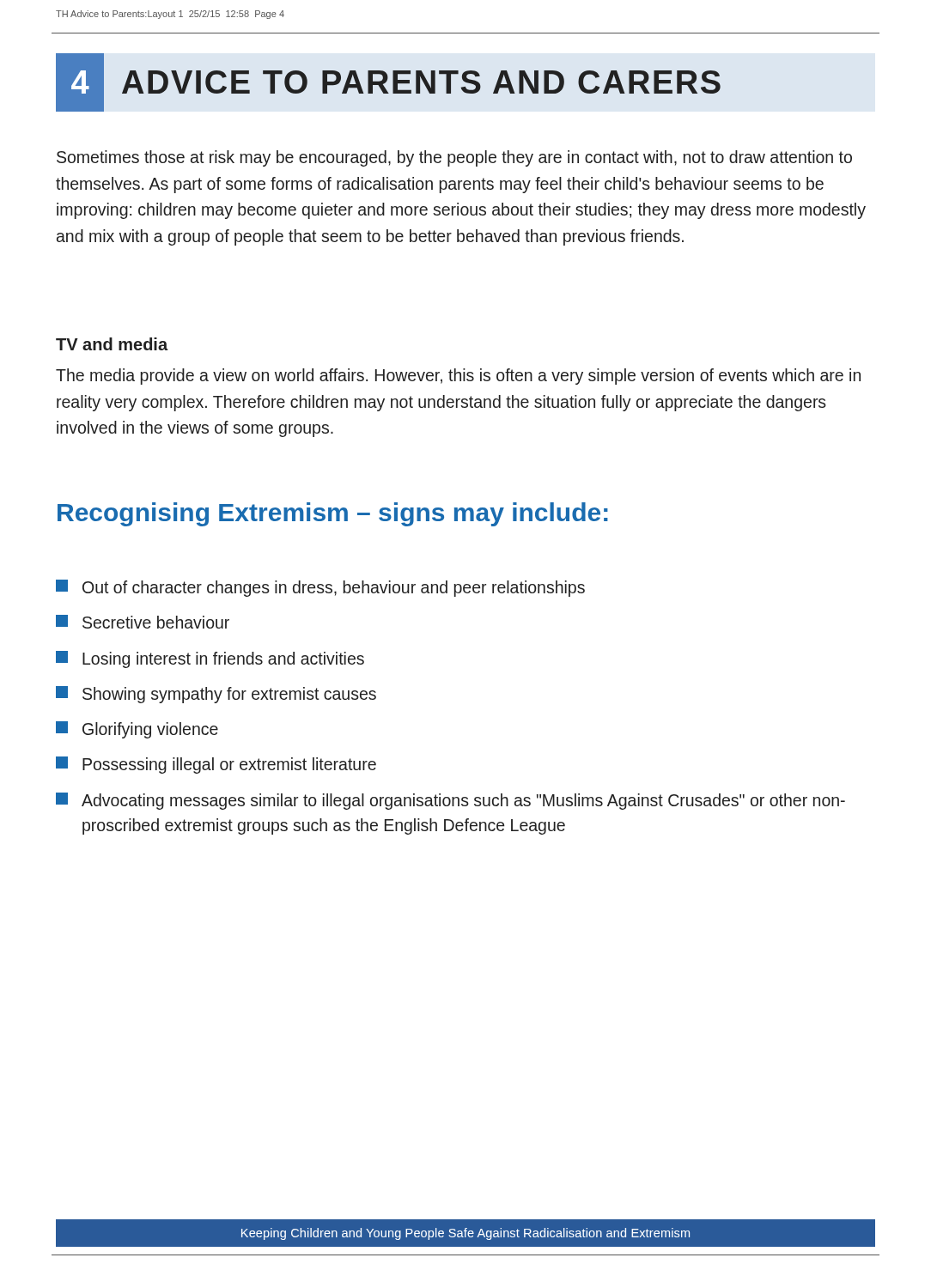Find the list item with the text "Losing interest in friends and activities"
931x1288 pixels.
tap(210, 659)
